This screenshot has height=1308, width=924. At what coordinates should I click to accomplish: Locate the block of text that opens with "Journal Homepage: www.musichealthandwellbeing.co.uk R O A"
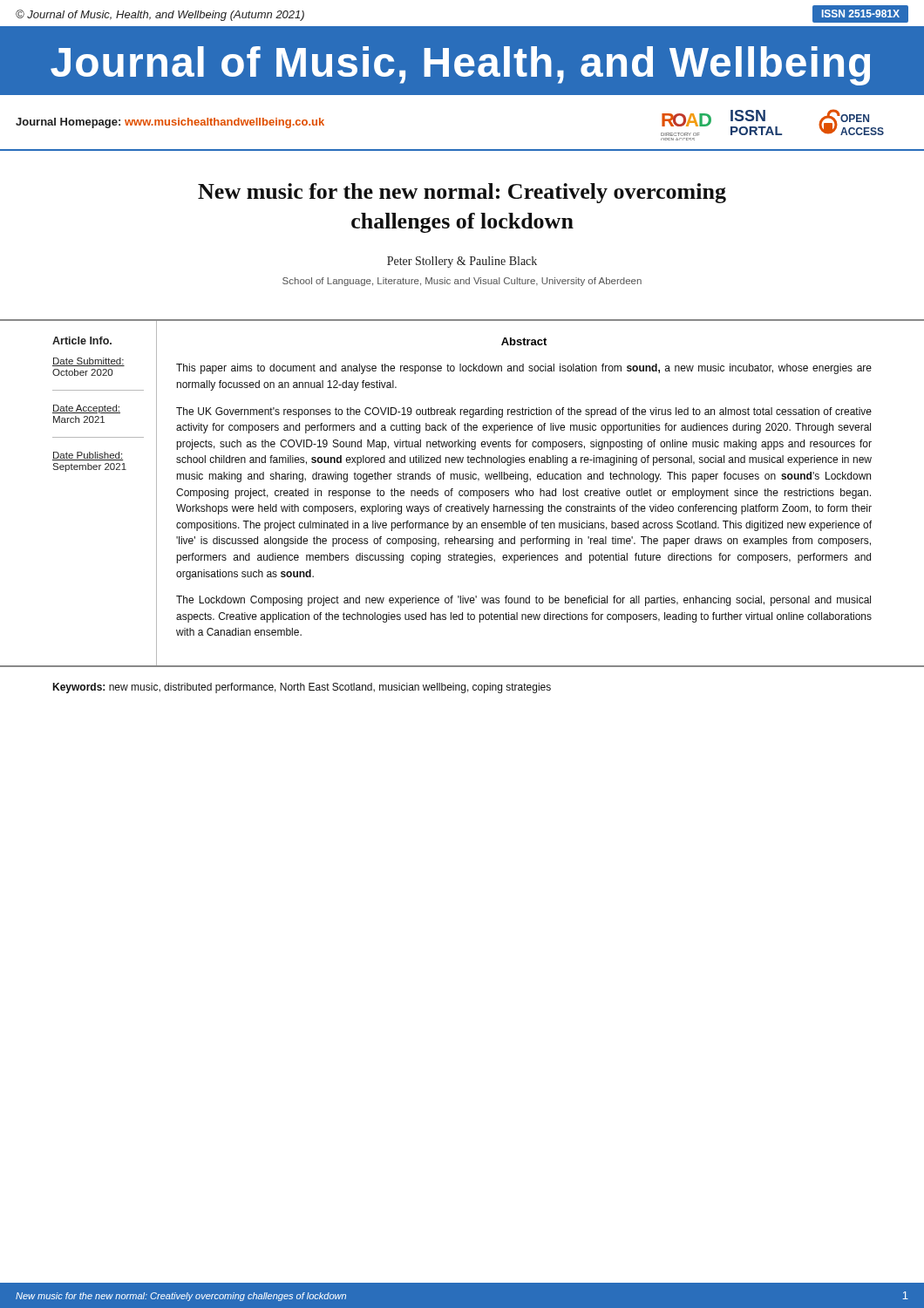coord(166,123)
